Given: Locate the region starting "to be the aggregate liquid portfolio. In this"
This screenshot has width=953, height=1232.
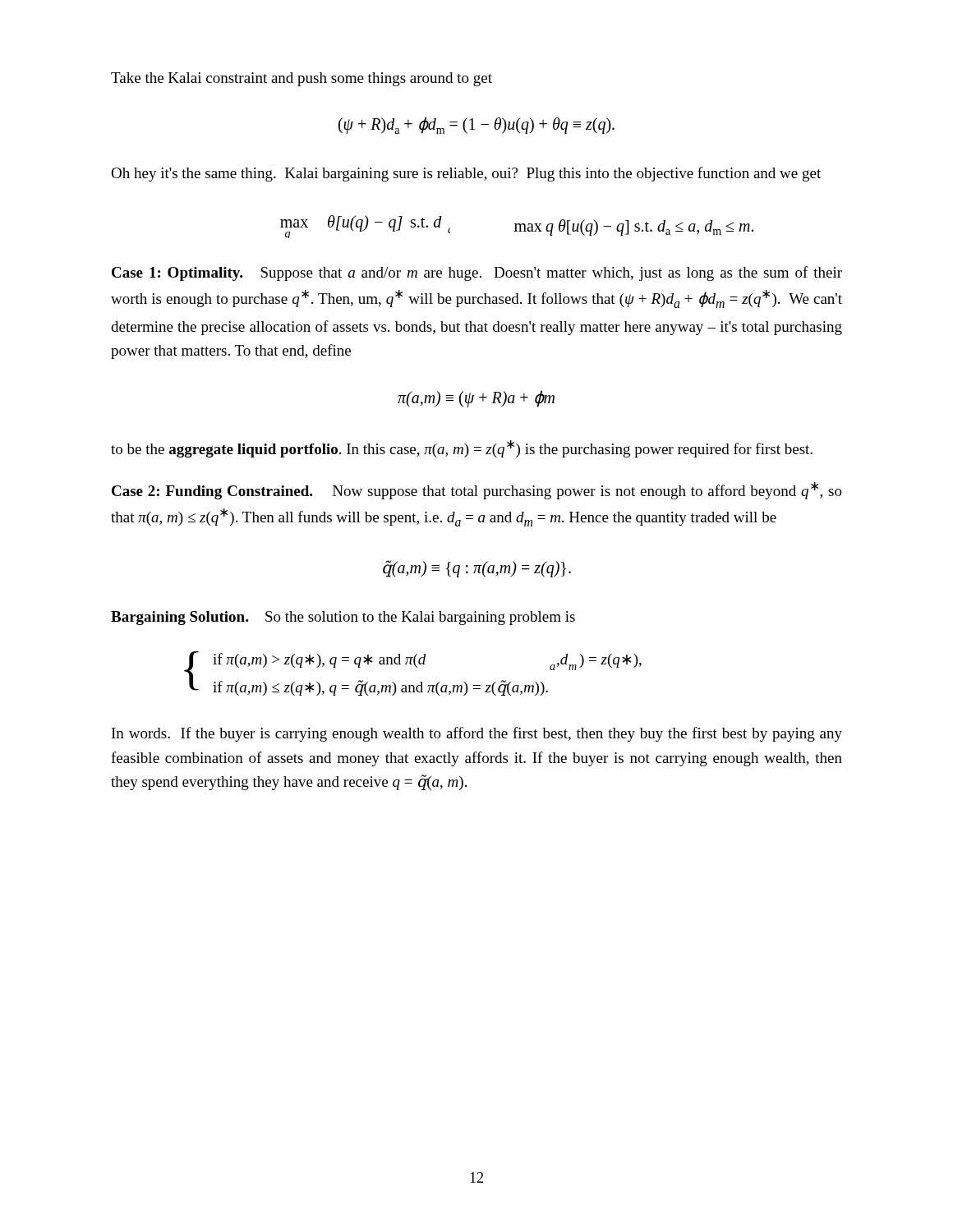Looking at the screenshot, I should (x=462, y=447).
